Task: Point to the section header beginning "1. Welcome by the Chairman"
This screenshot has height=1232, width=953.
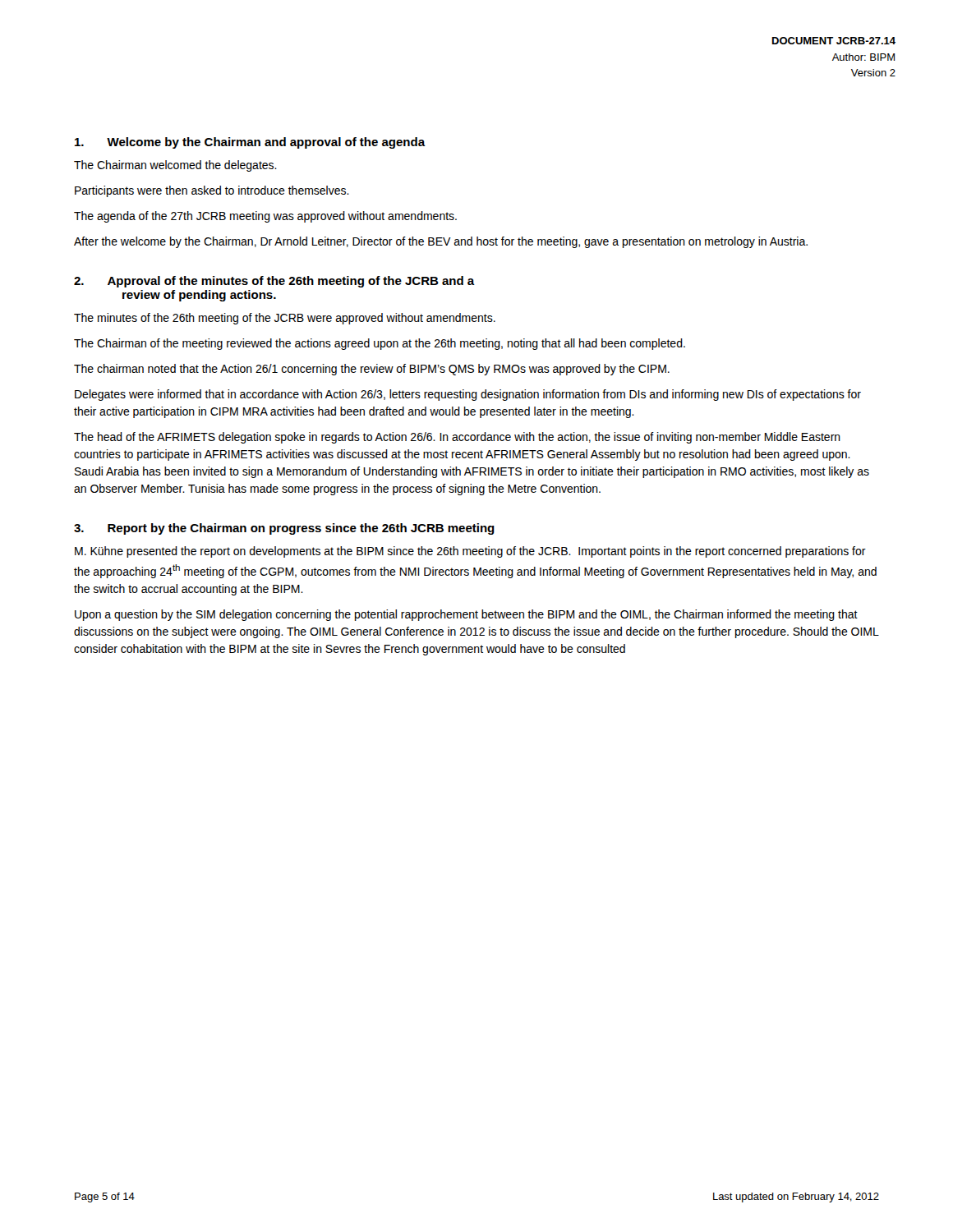Action: (249, 142)
